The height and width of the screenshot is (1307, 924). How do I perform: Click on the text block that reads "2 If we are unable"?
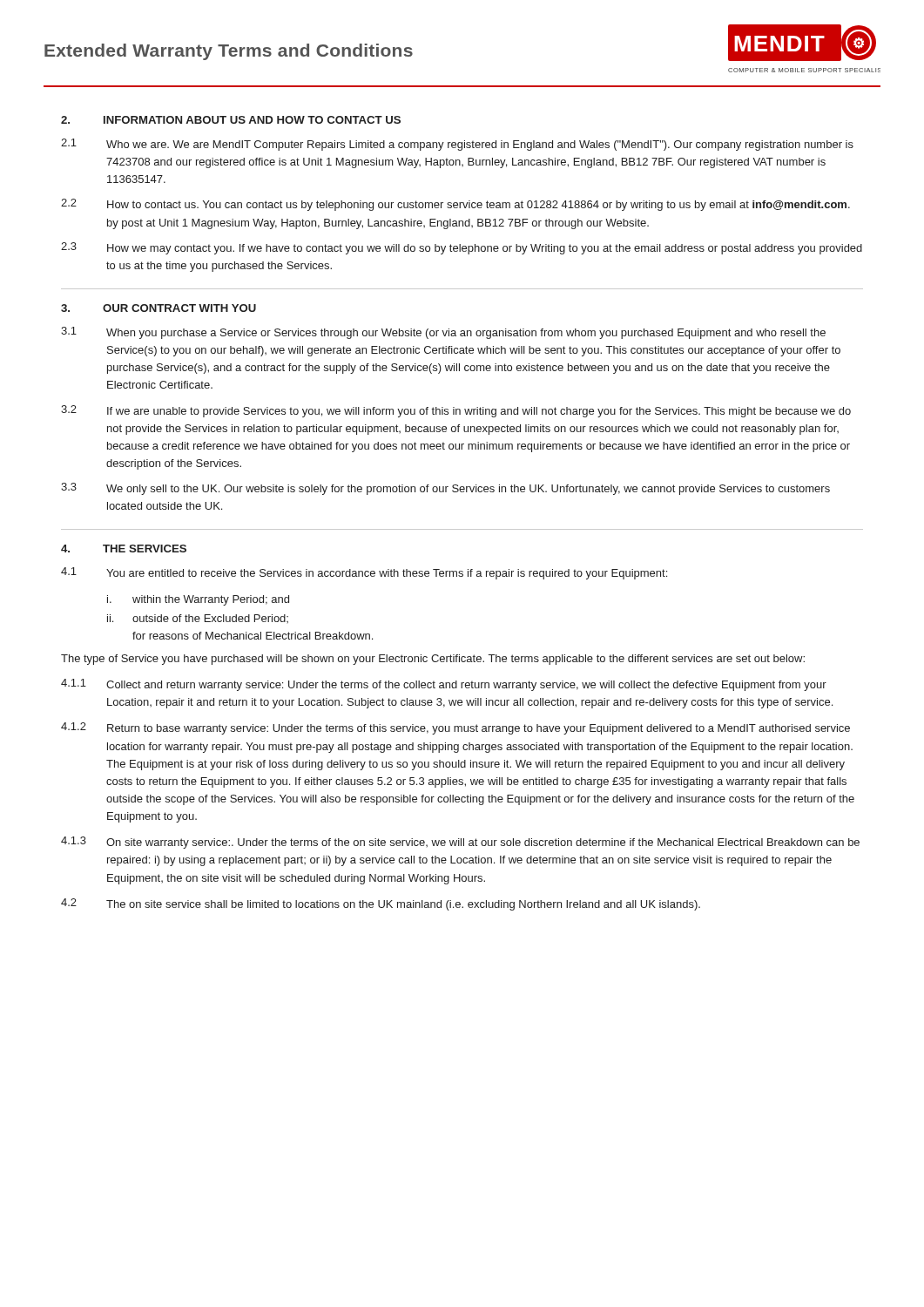(462, 437)
